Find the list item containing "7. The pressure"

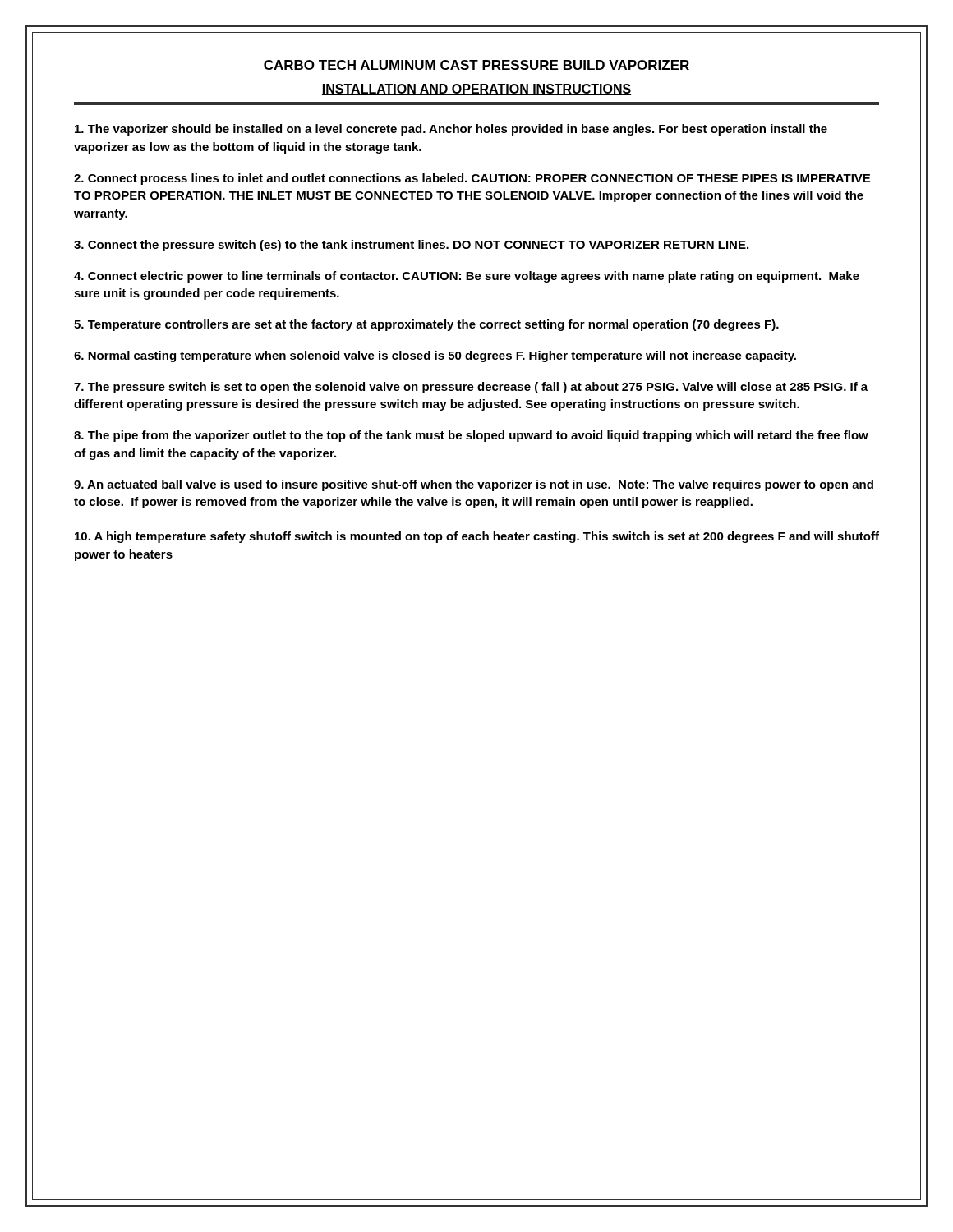(471, 395)
